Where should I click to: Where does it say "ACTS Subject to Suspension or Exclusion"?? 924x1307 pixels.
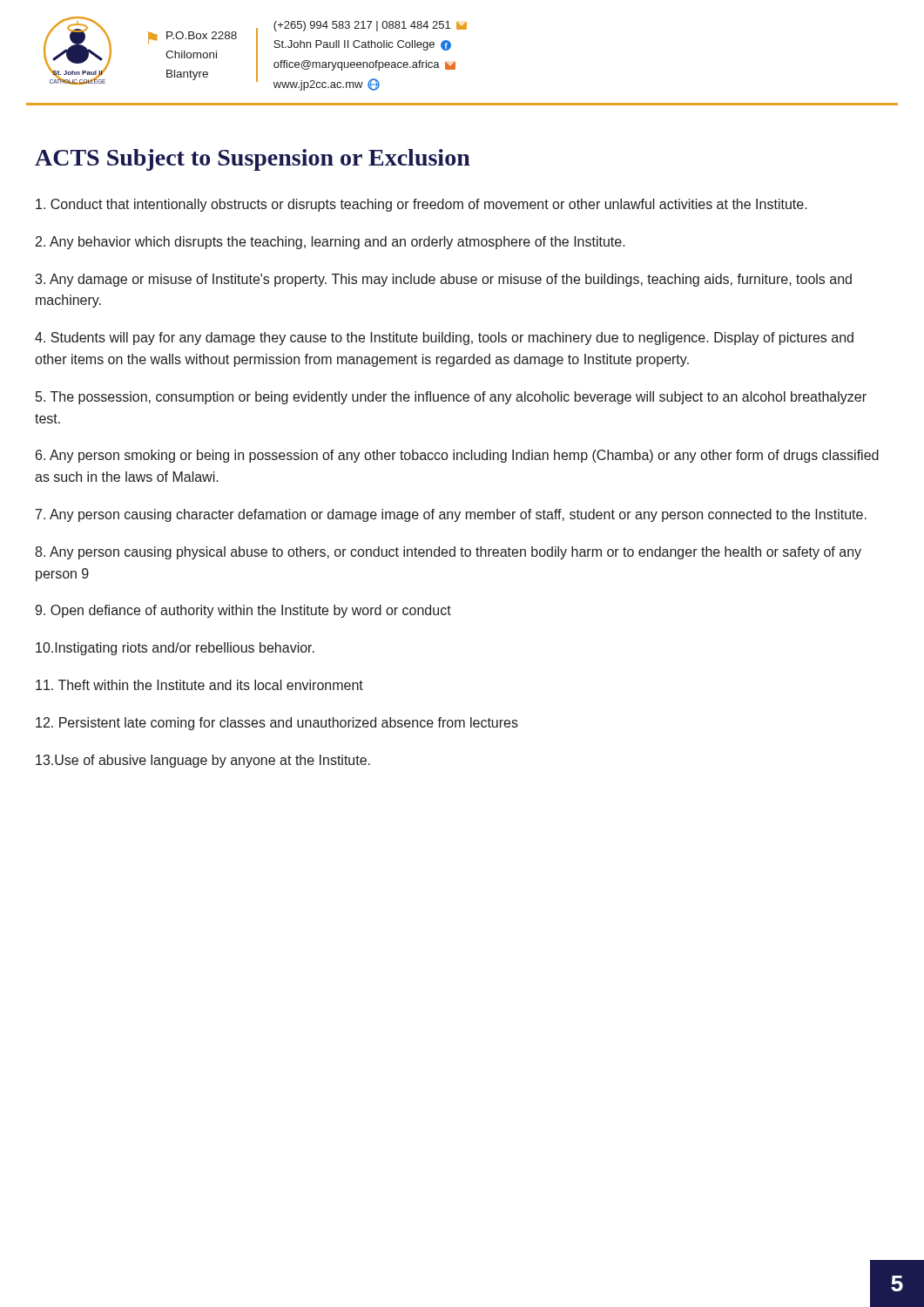[x=252, y=157]
